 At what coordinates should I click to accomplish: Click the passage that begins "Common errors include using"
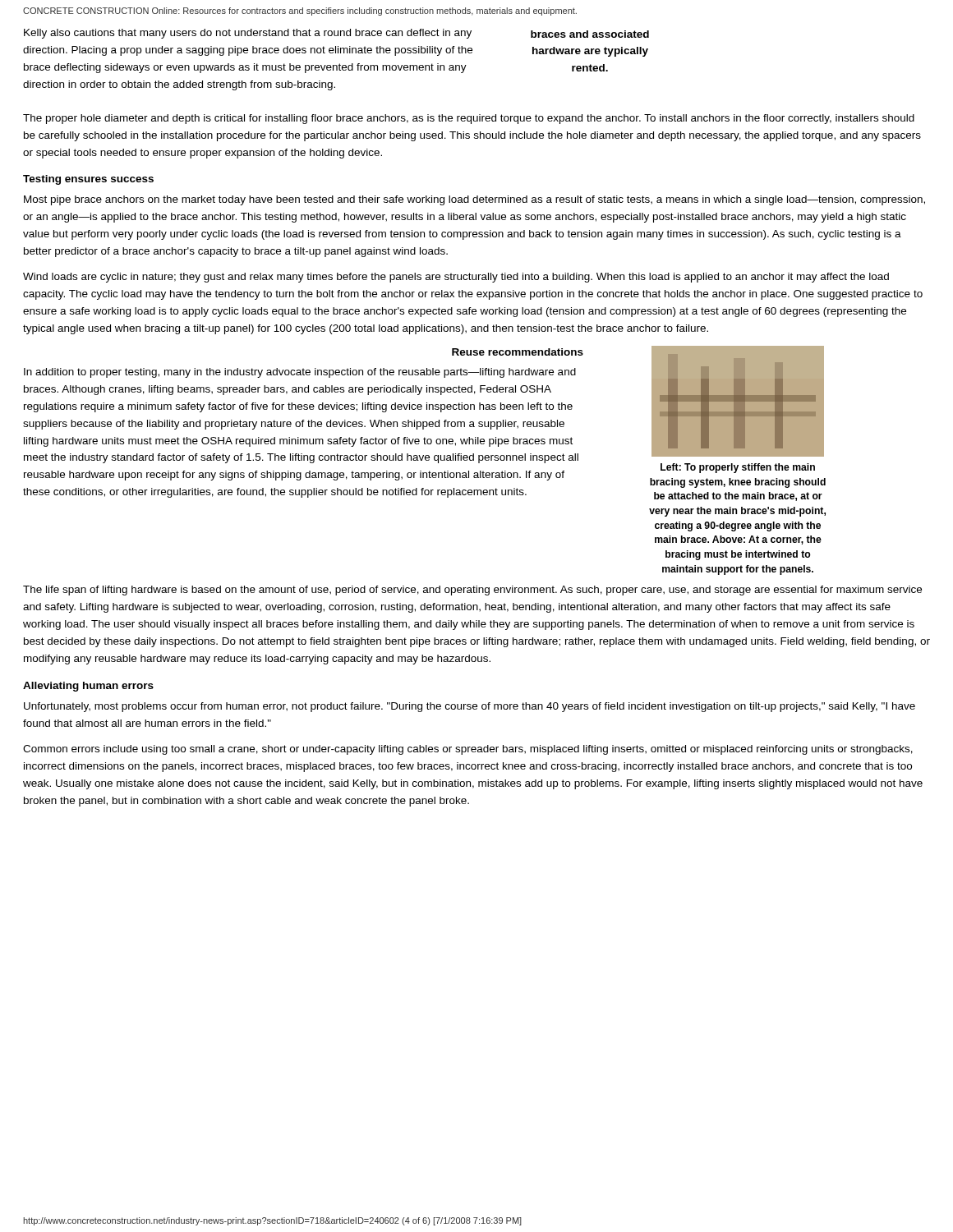[x=473, y=774]
